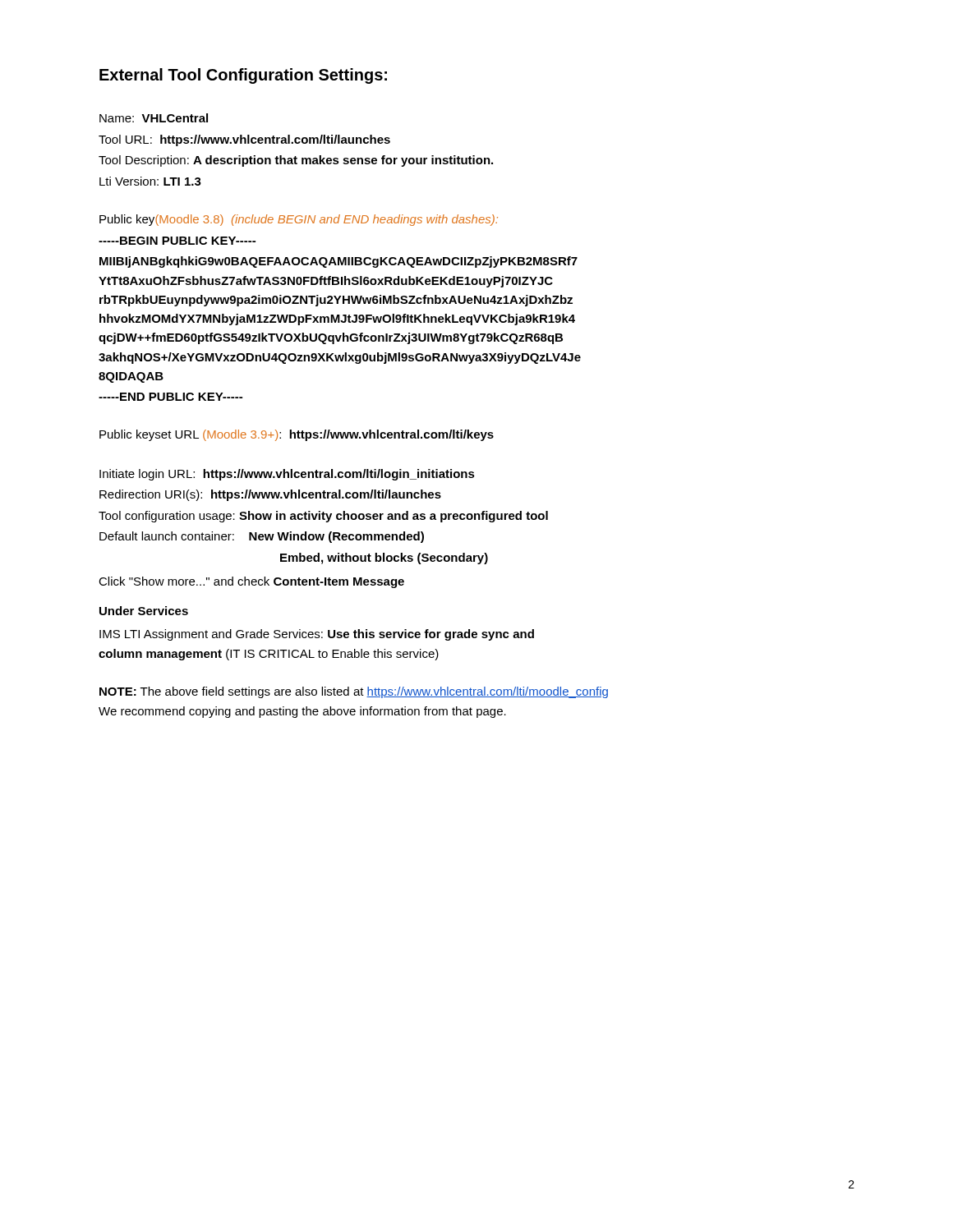This screenshot has height=1232, width=953.
Task: Locate the text starting "Name: VHLCentral"
Action: (154, 118)
